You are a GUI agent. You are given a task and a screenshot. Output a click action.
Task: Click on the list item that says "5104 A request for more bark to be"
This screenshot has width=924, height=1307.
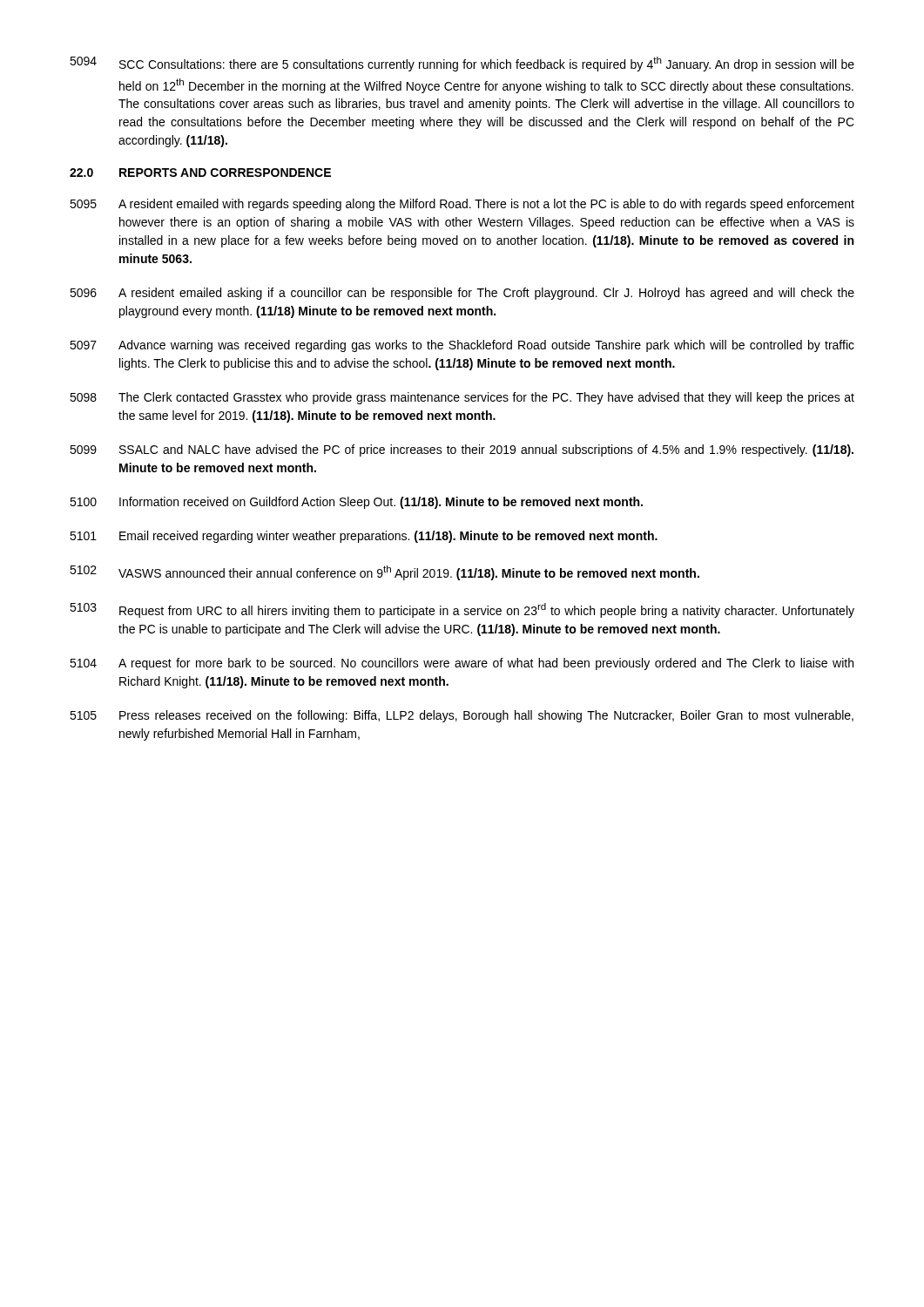point(462,672)
